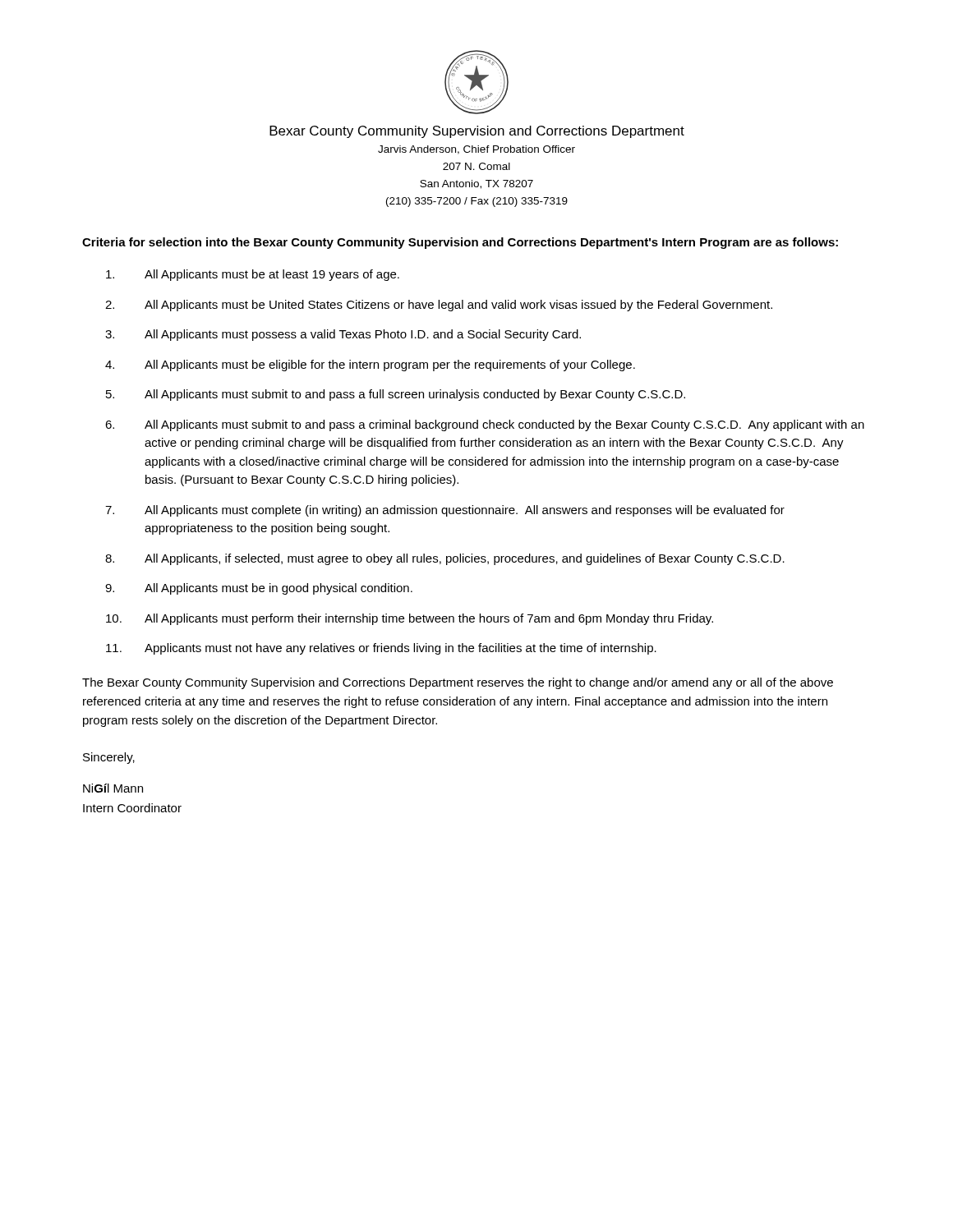Screen dimensions: 1232x953
Task: Select the passage starting "5. All Applicants must submit to and"
Action: point(476,395)
